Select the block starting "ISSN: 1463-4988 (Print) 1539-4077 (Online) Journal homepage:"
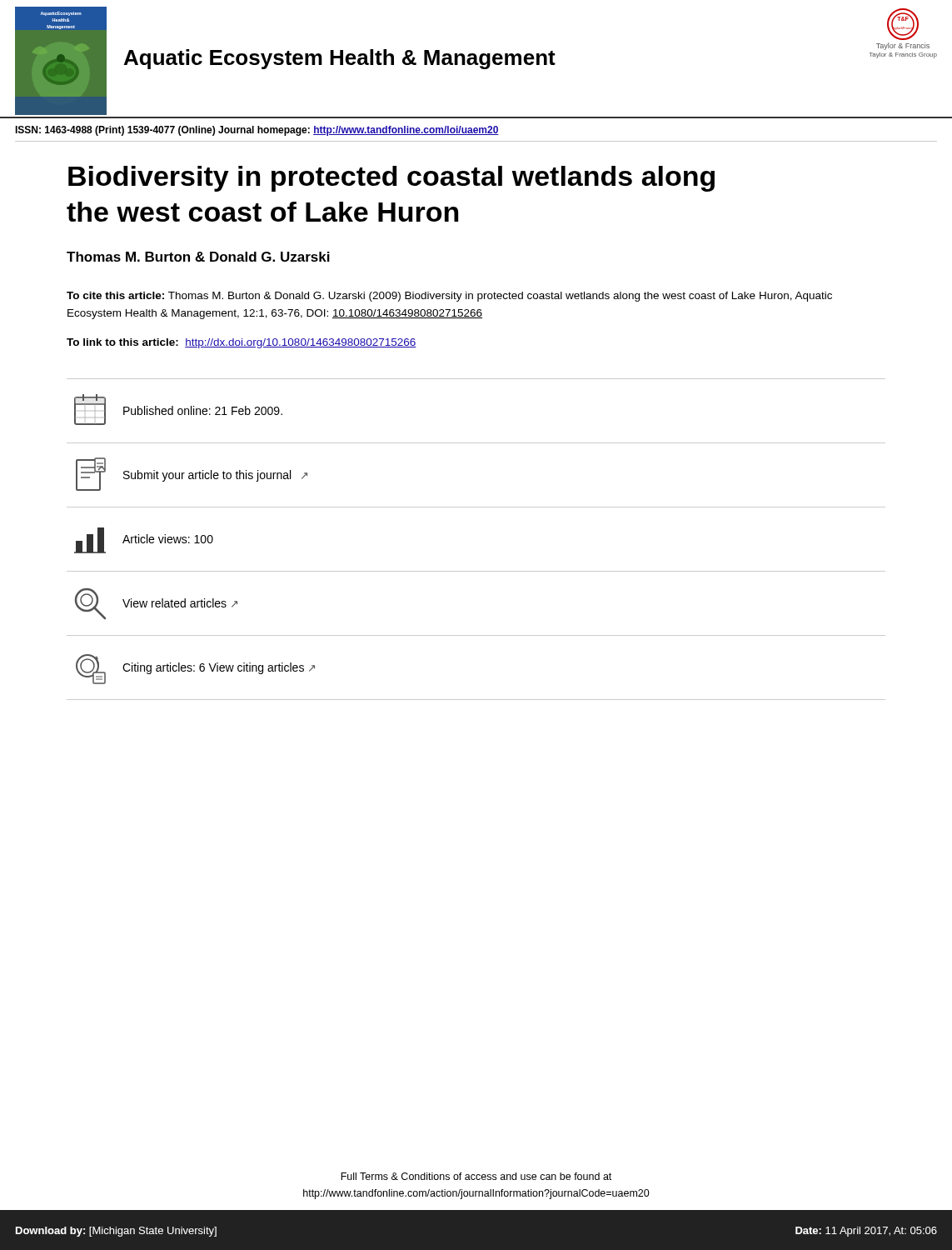 tap(257, 130)
